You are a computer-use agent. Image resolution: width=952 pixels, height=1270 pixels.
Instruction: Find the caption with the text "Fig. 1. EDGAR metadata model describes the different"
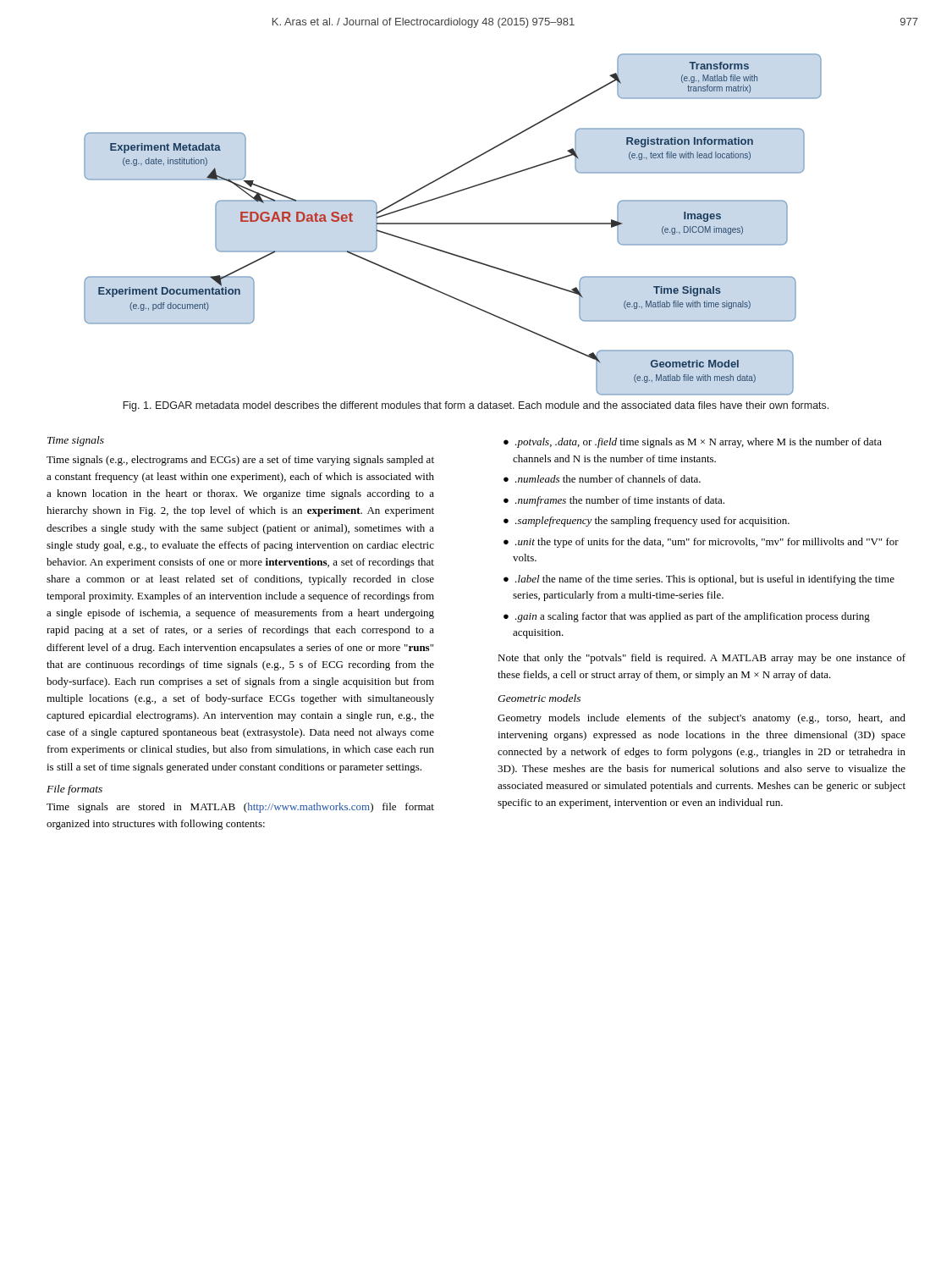coord(476,406)
